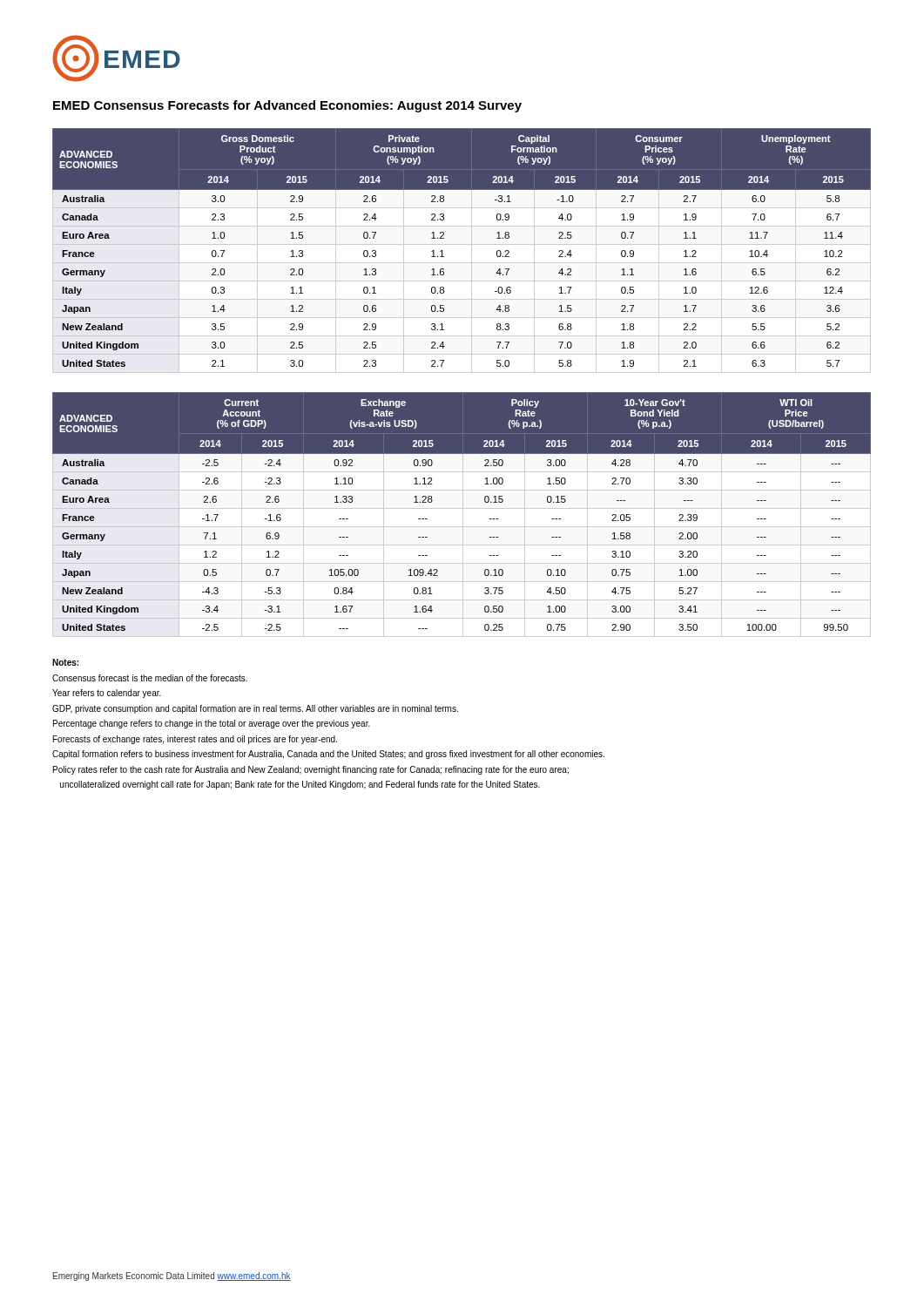Select the logo
This screenshot has width=924, height=1307.
click(462, 58)
